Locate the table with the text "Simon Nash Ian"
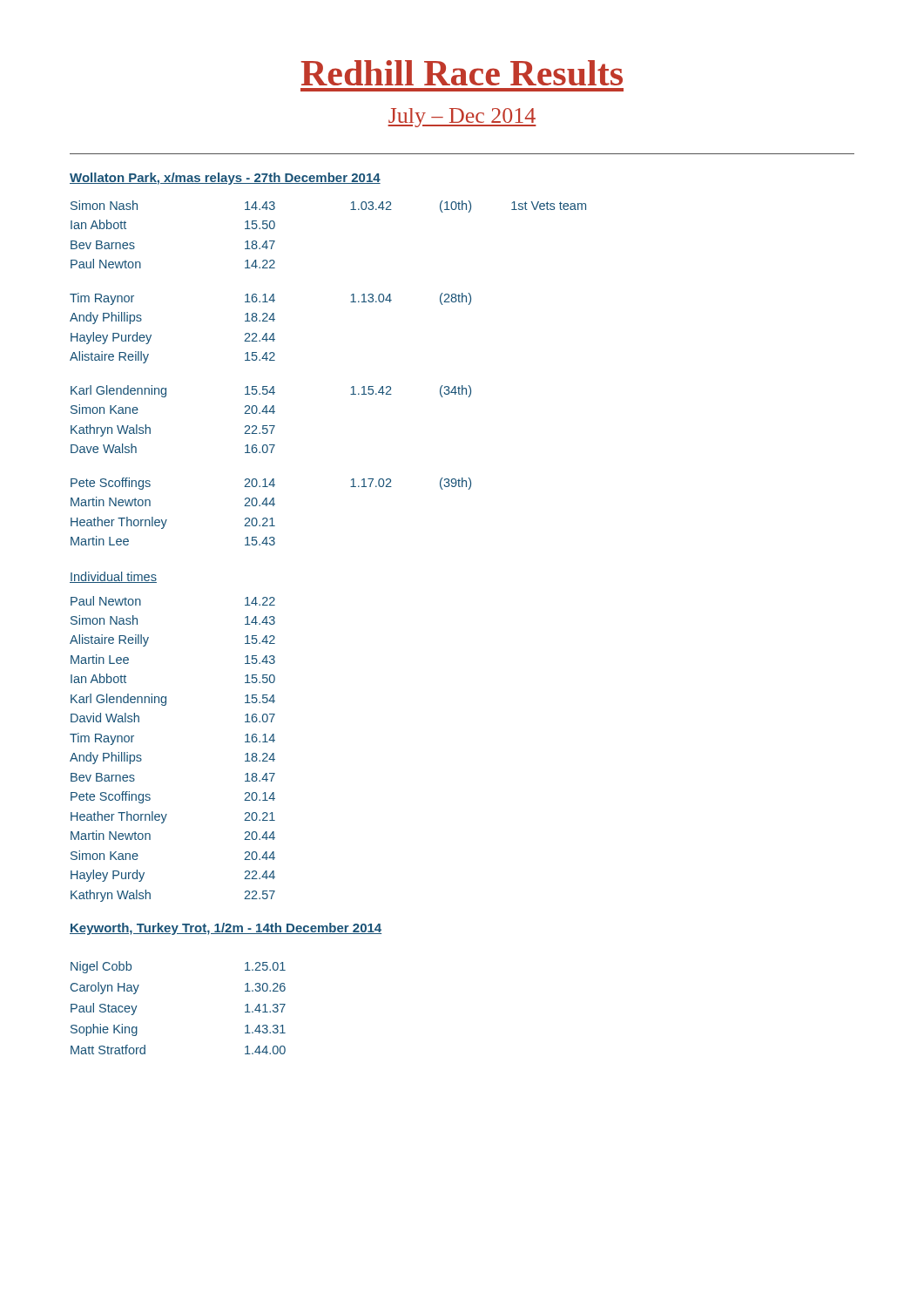The image size is (924, 1307). tap(462, 374)
